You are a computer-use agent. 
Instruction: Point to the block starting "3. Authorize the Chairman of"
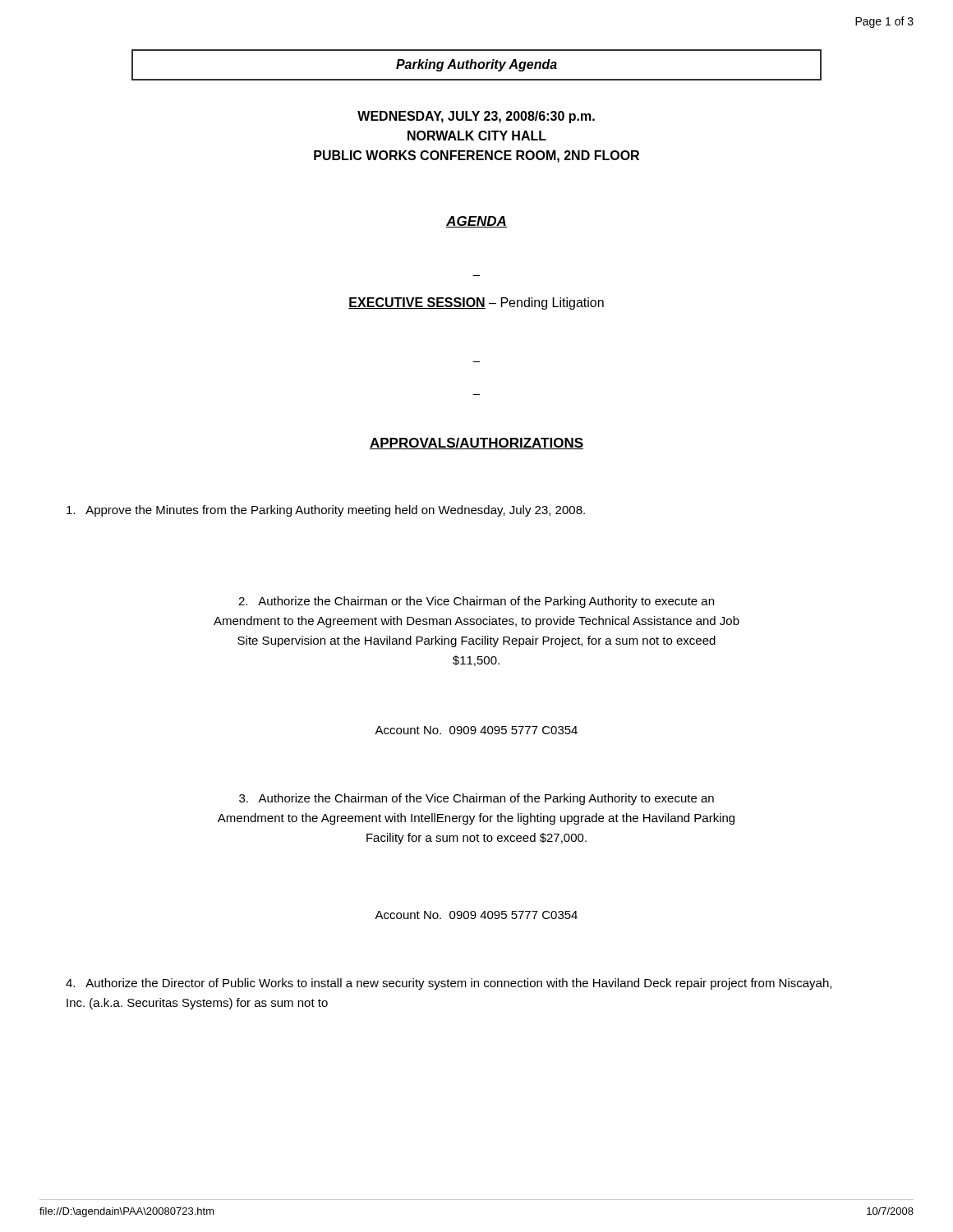pos(476,818)
